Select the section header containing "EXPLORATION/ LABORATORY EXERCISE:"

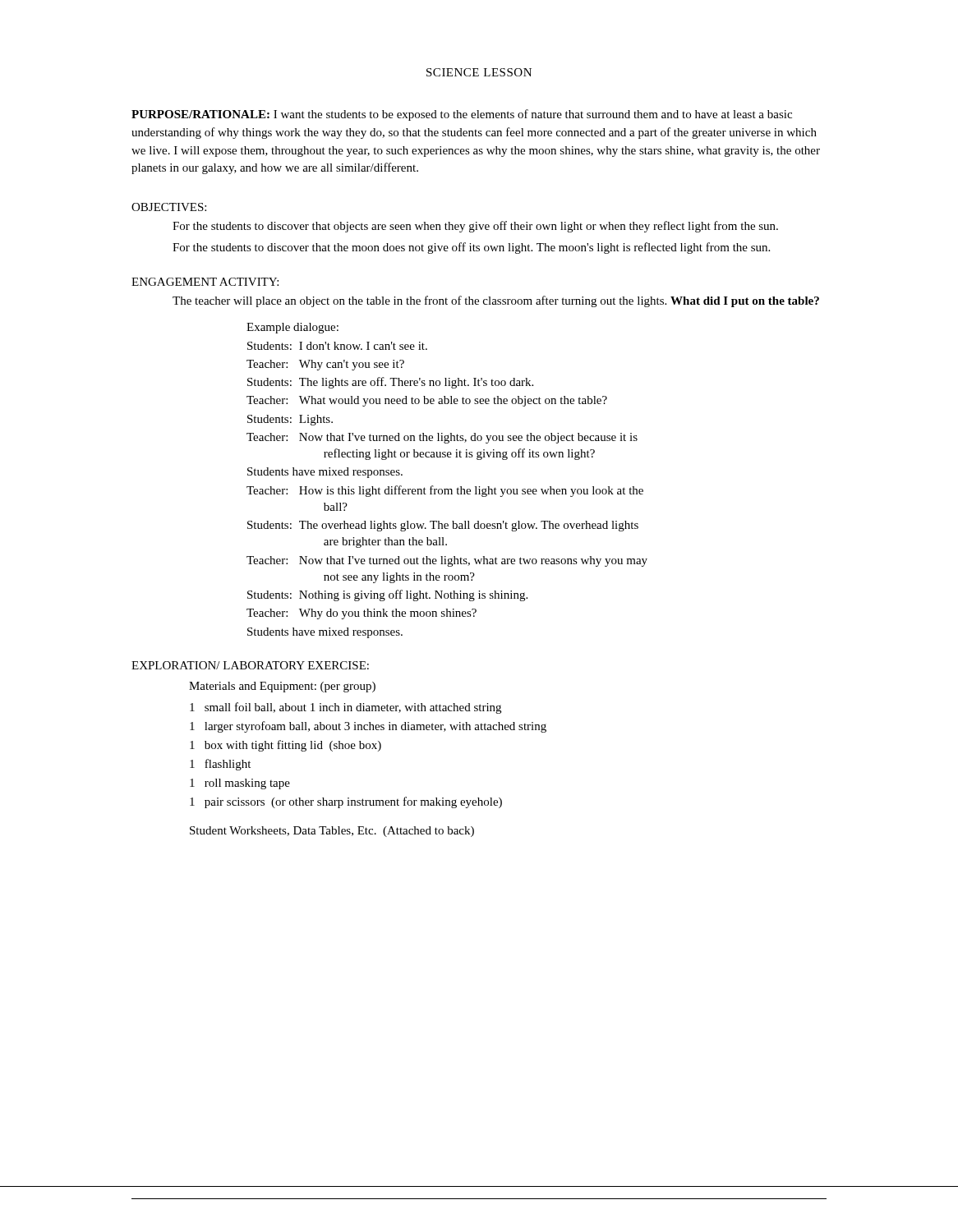[251, 665]
